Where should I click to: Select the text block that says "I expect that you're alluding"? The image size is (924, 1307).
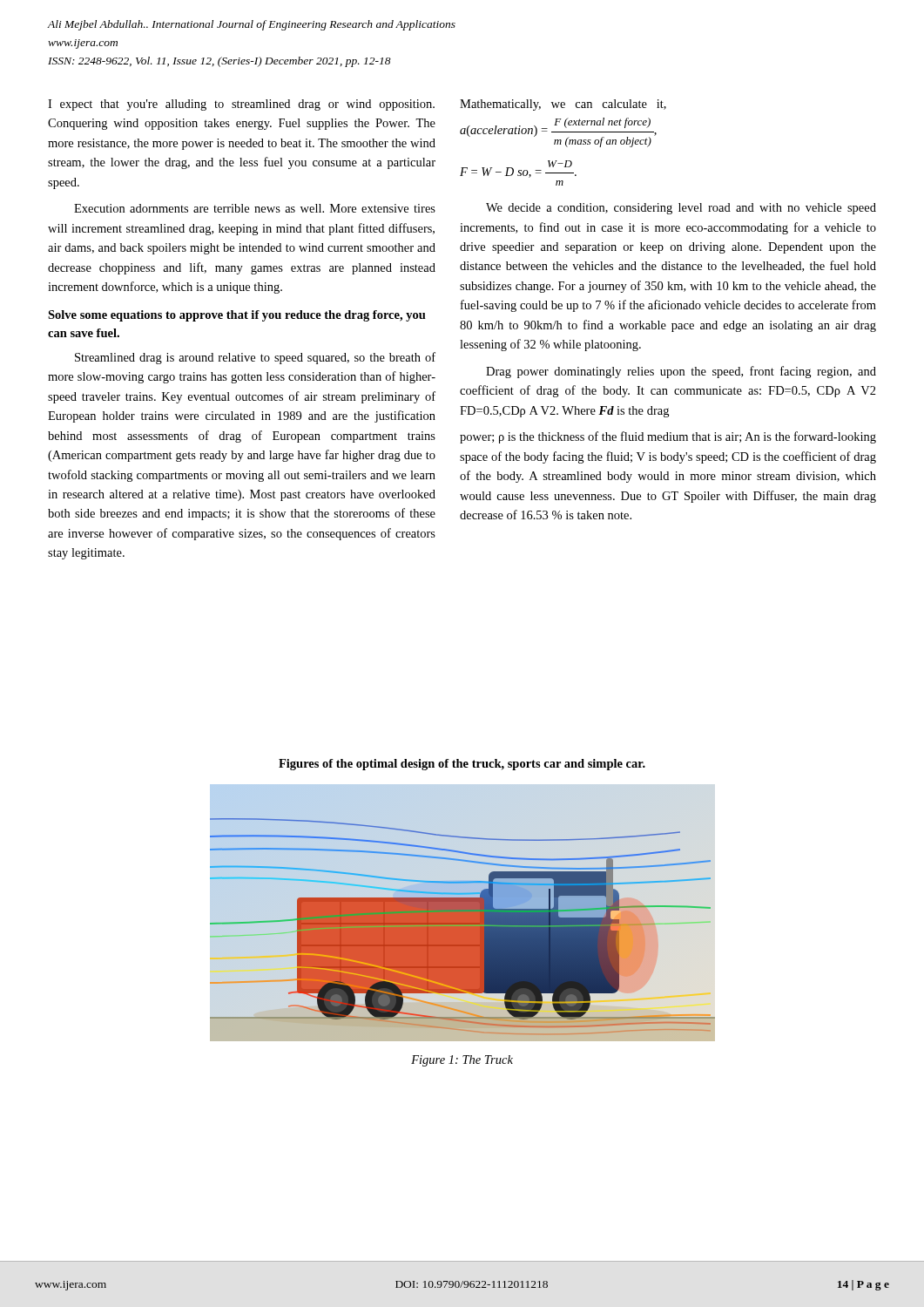[x=242, y=195]
